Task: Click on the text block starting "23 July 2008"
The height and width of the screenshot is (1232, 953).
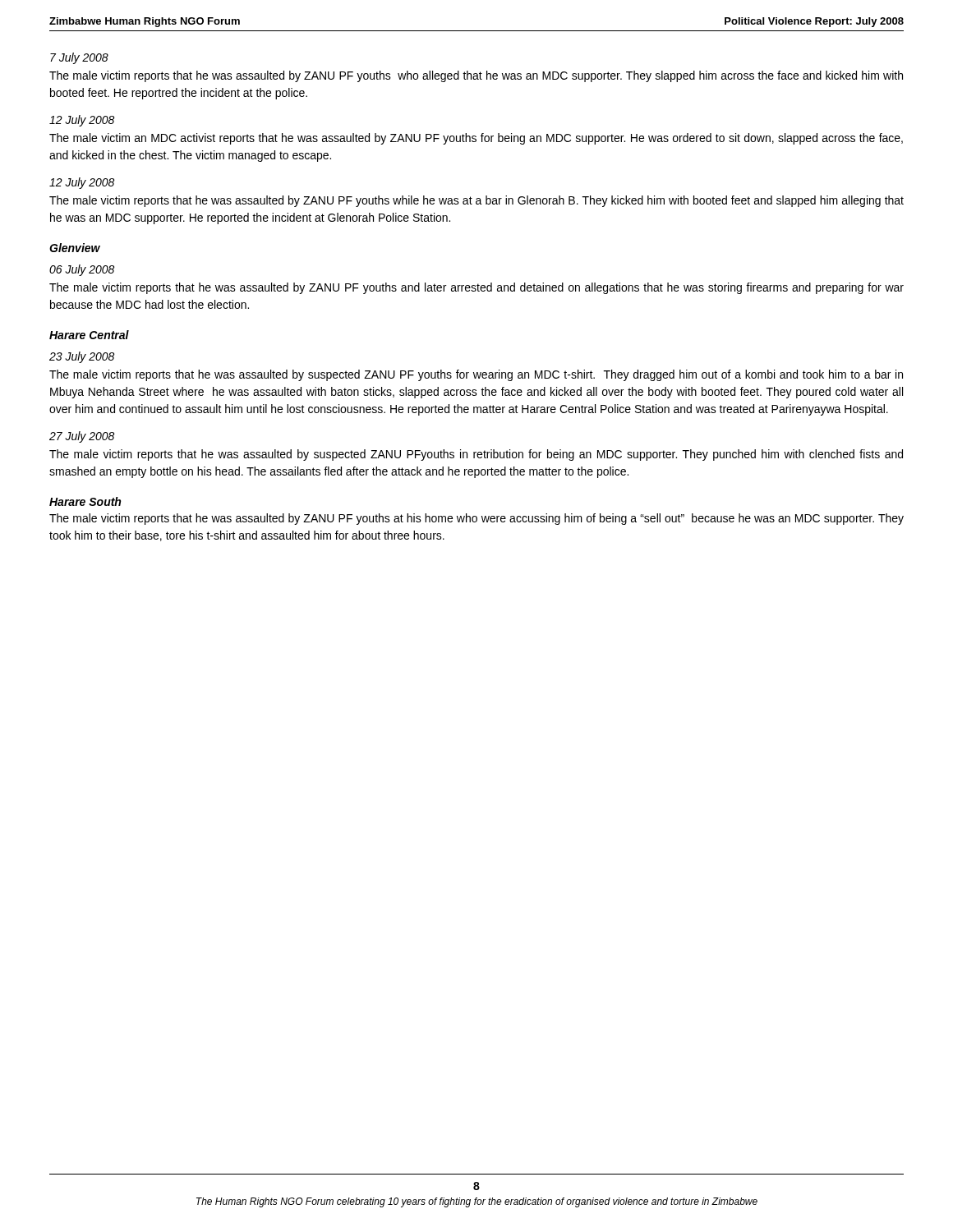Action: (x=82, y=356)
